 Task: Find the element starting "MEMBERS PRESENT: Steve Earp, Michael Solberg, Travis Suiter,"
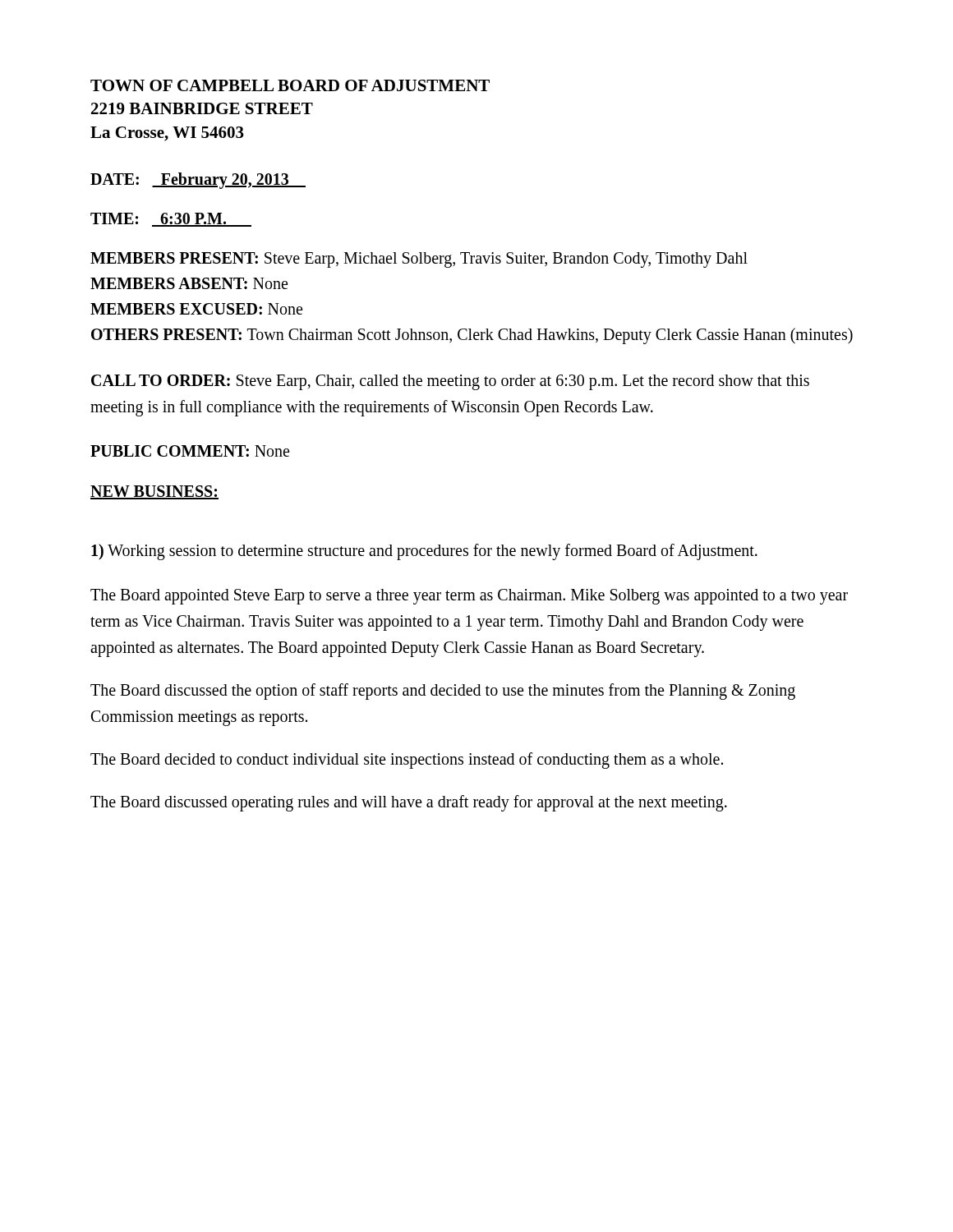coord(419,260)
